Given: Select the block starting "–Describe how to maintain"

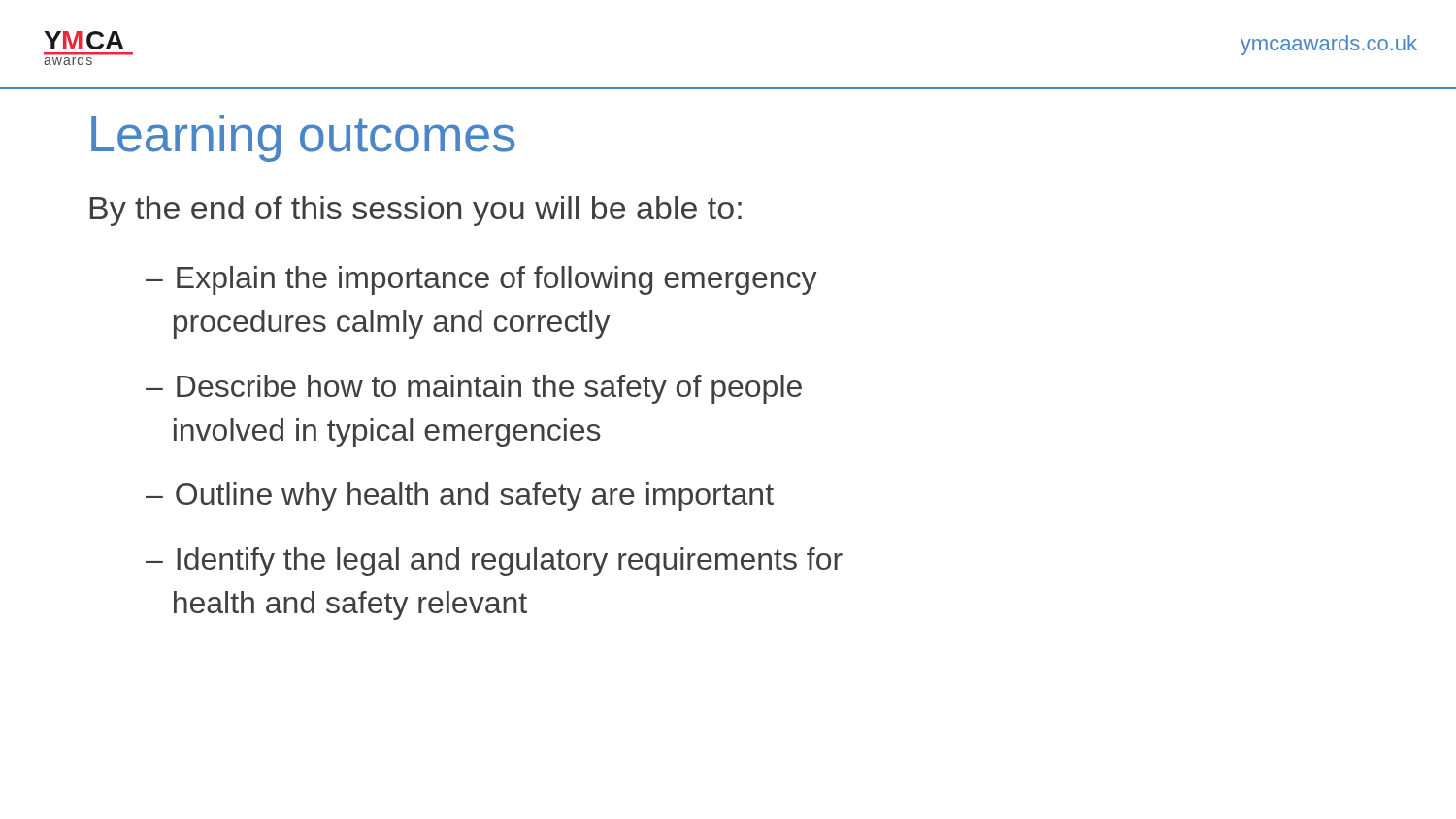Looking at the screenshot, I should pos(474,408).
